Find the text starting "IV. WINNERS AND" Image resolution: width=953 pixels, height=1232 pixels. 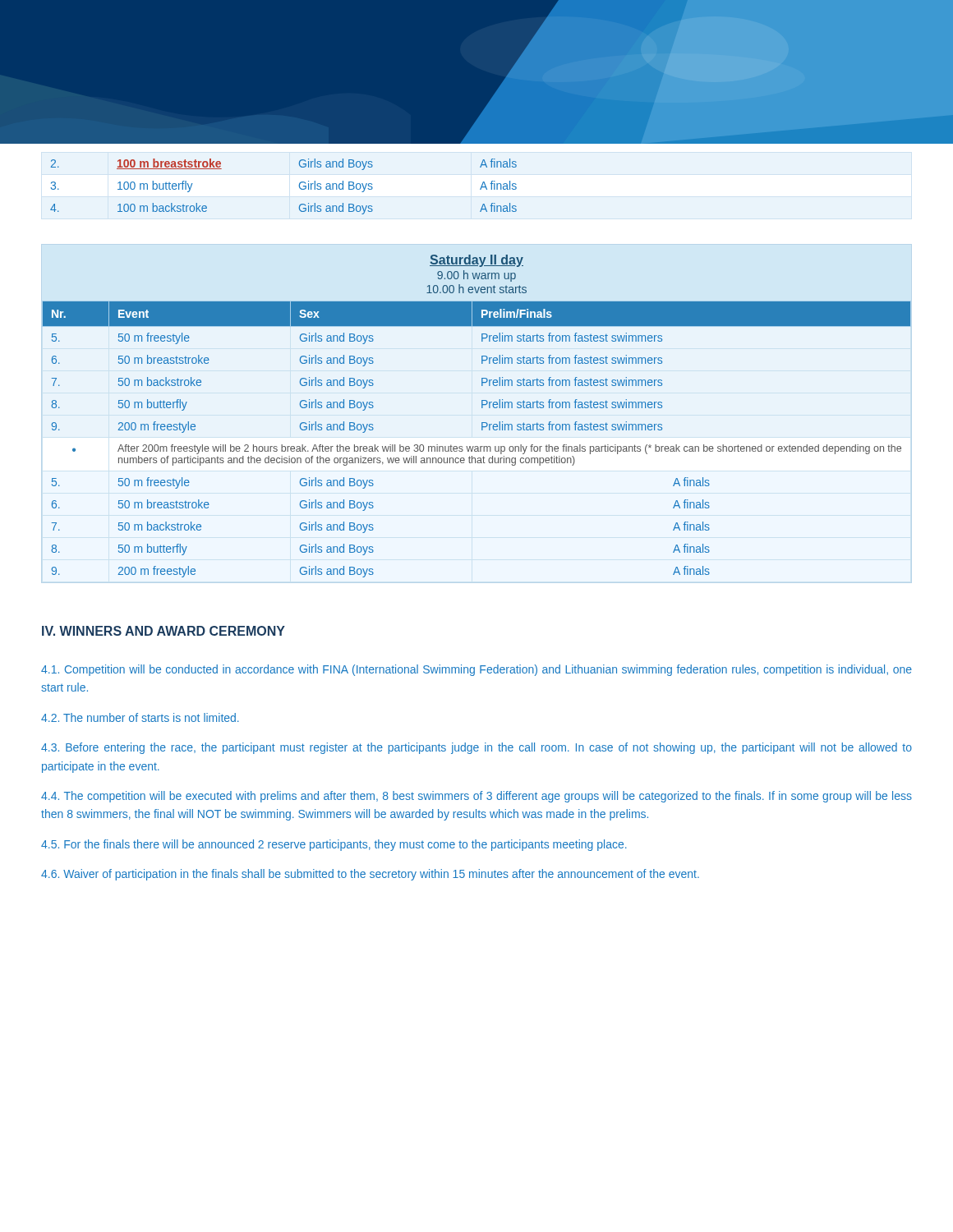pos(163,632)
